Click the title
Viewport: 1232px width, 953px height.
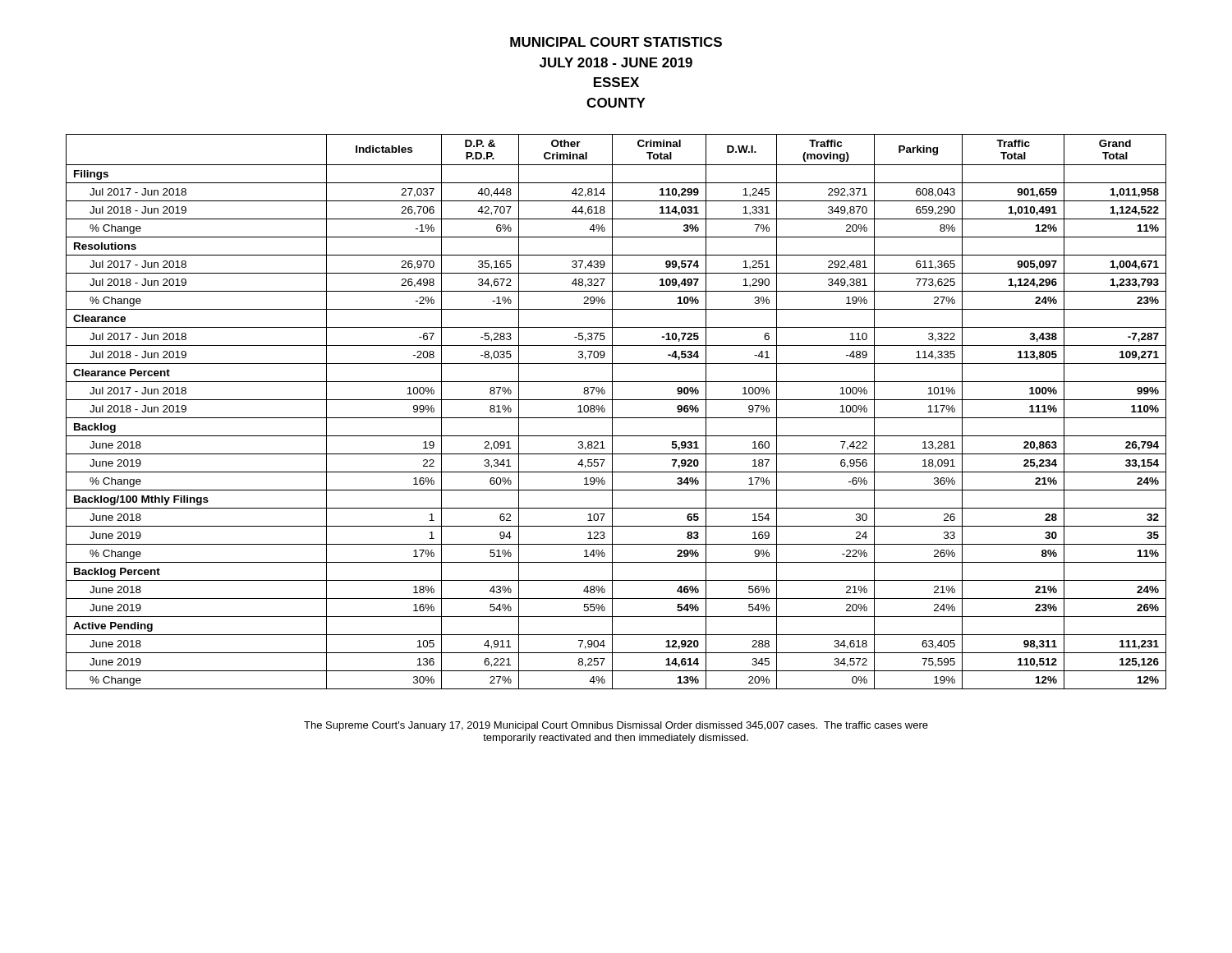coord(616,73)
